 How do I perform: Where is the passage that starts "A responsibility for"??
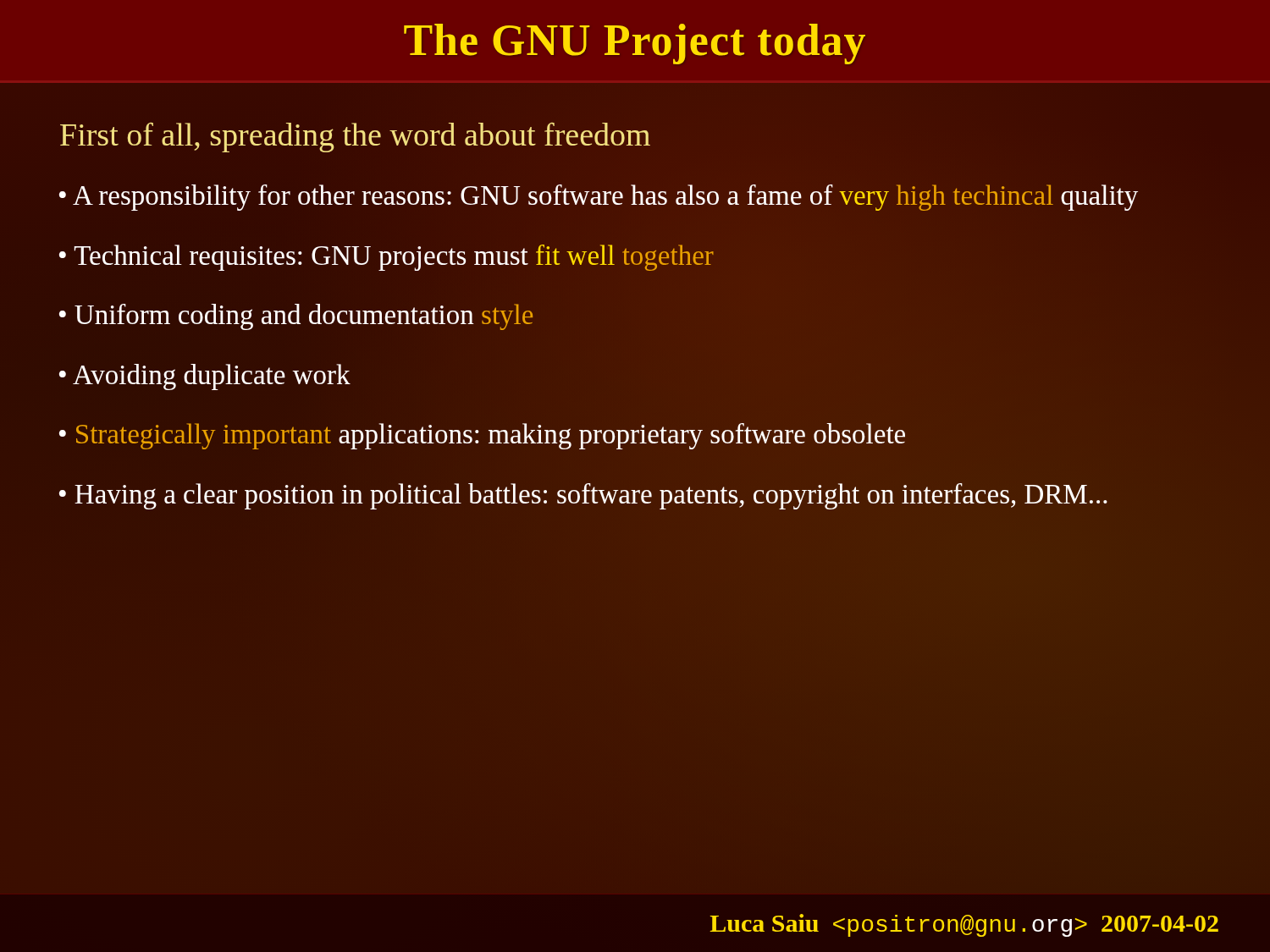click(x=605, y=195)
